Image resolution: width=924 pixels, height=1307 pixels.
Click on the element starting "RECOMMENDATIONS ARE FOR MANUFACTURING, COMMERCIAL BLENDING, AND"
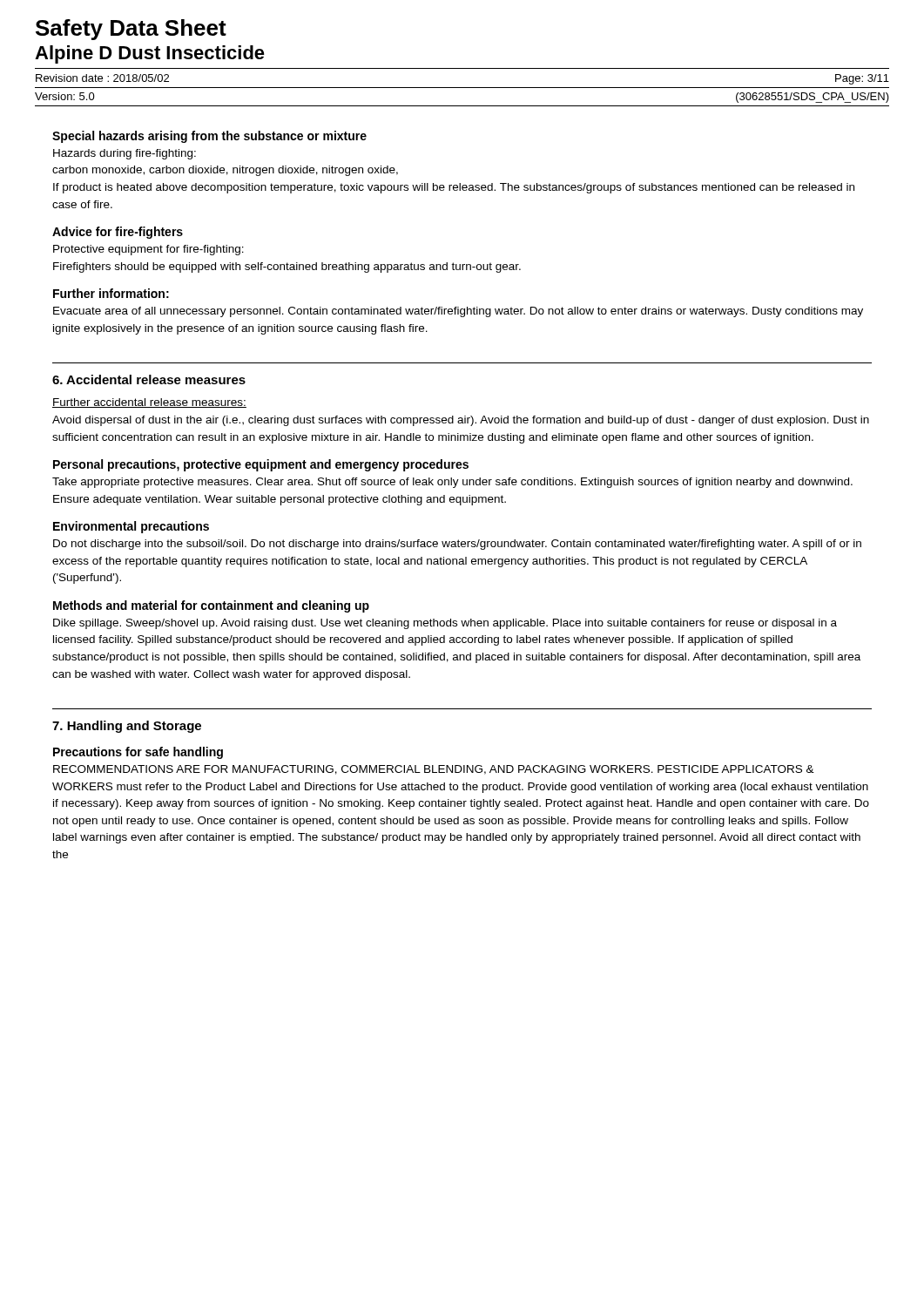click(x=461, y=812)
